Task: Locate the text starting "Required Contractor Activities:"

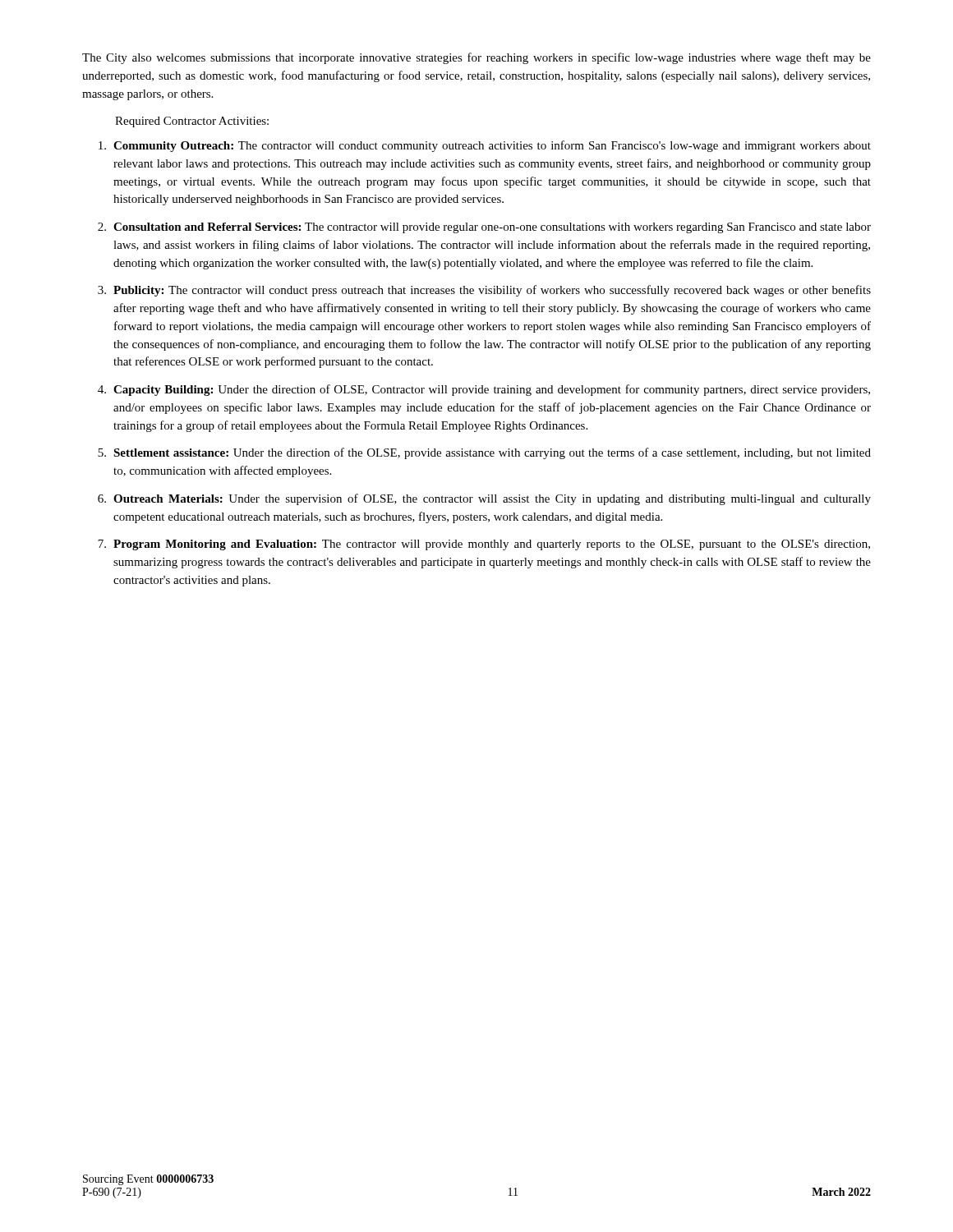Action: 192,122
